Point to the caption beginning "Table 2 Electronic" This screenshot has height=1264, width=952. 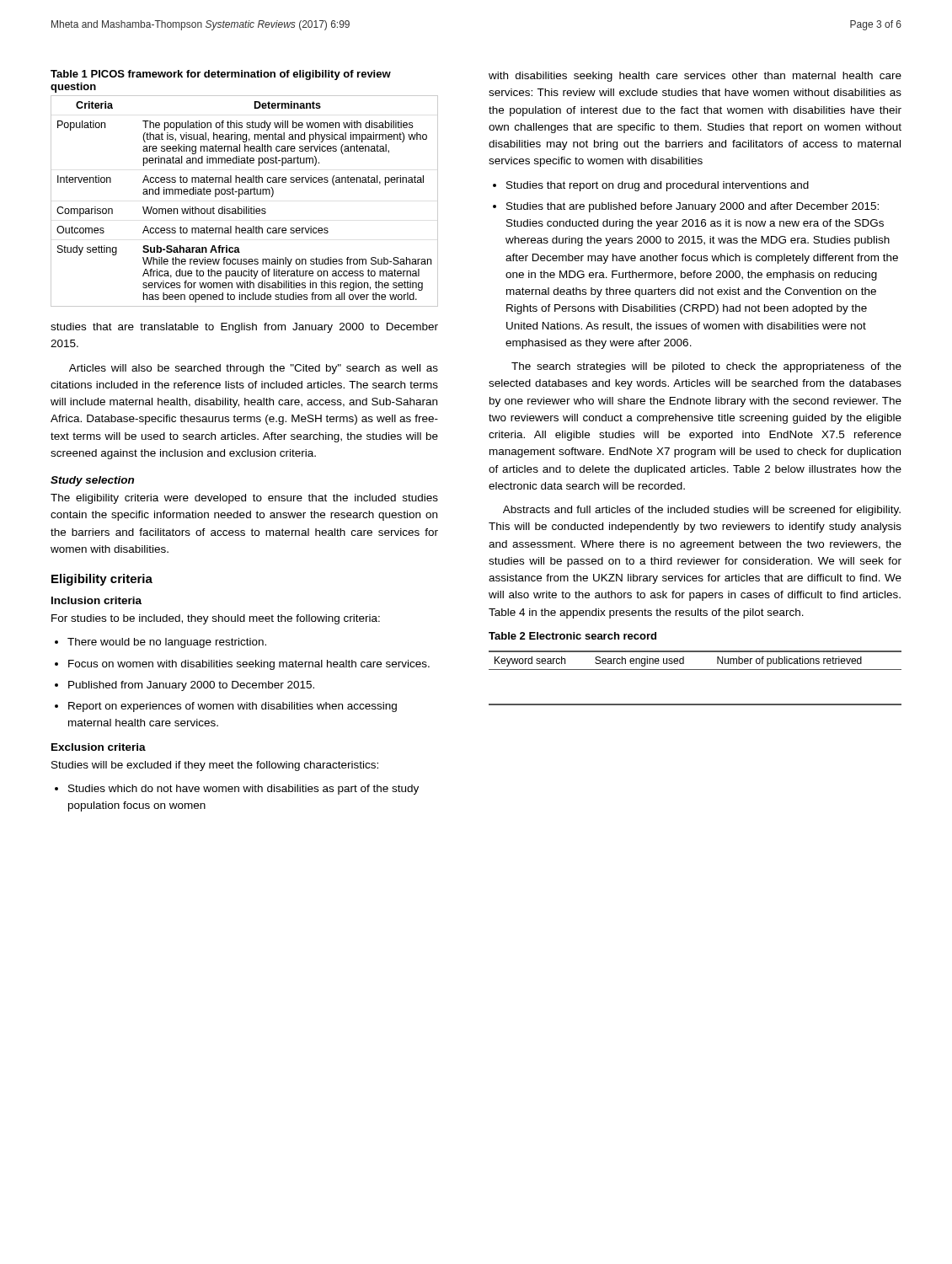coord(573,636)
